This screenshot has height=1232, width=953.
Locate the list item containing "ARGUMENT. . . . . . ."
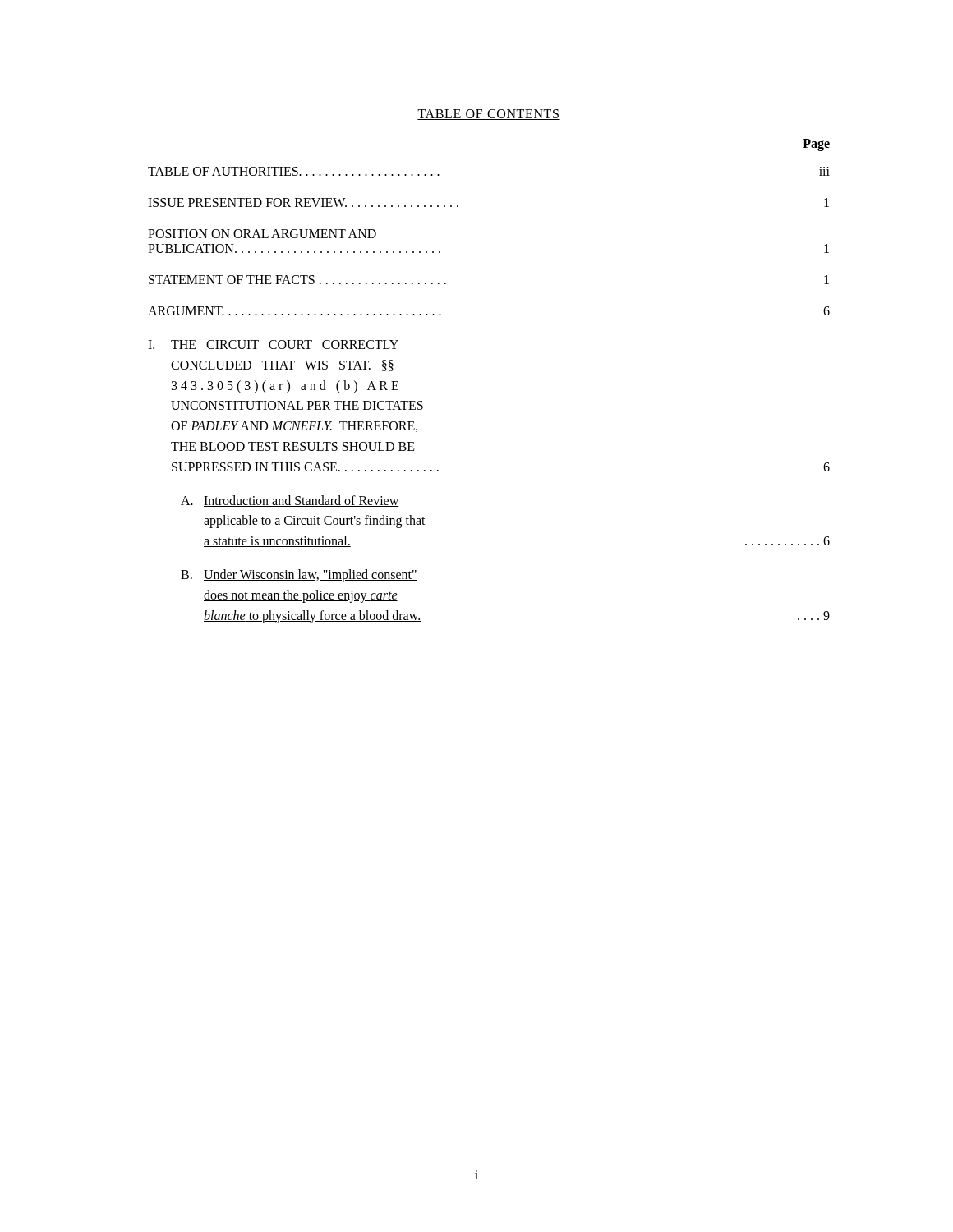(192, 311)
